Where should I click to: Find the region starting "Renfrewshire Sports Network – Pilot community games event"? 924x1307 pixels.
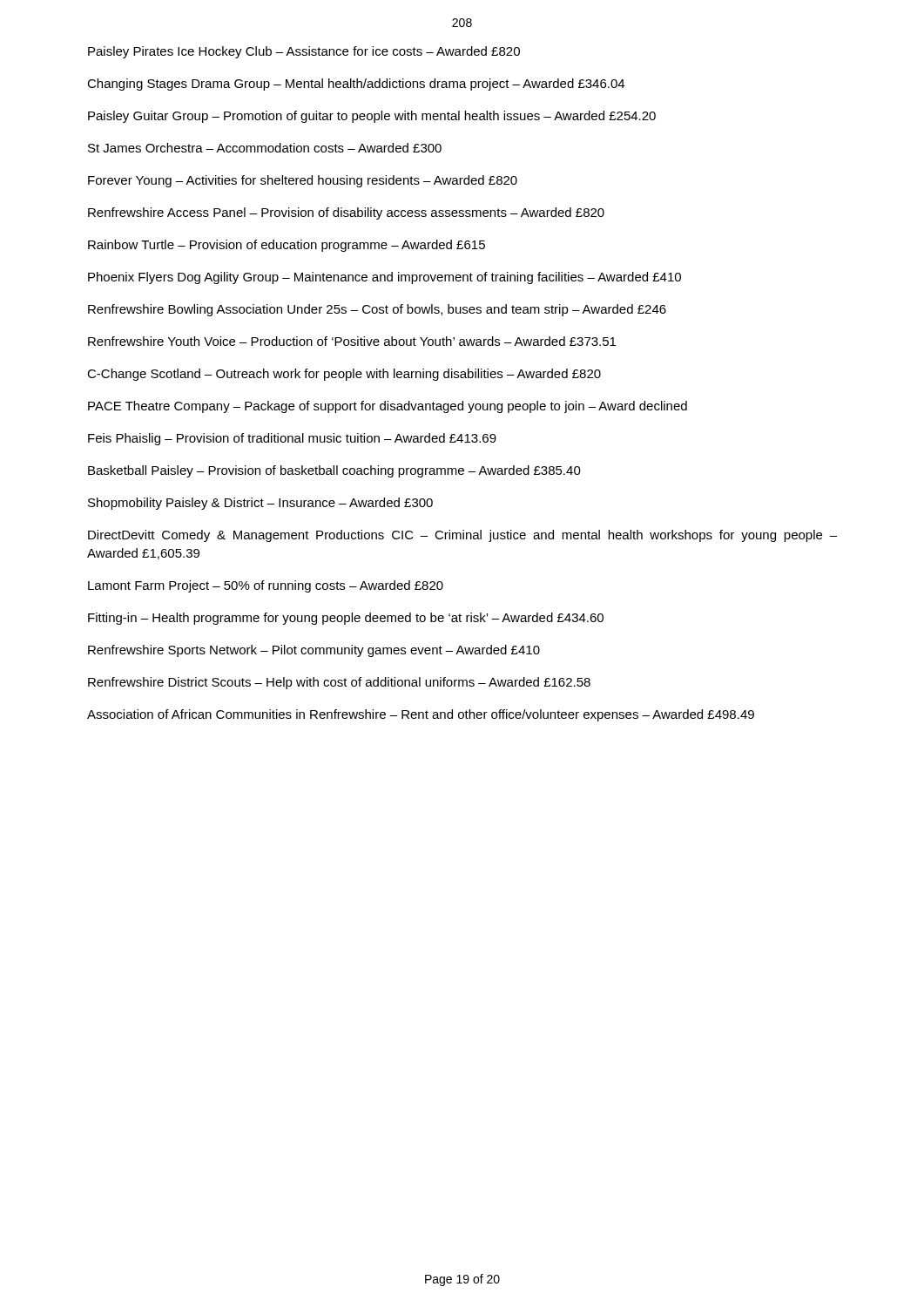click(314, 650)
